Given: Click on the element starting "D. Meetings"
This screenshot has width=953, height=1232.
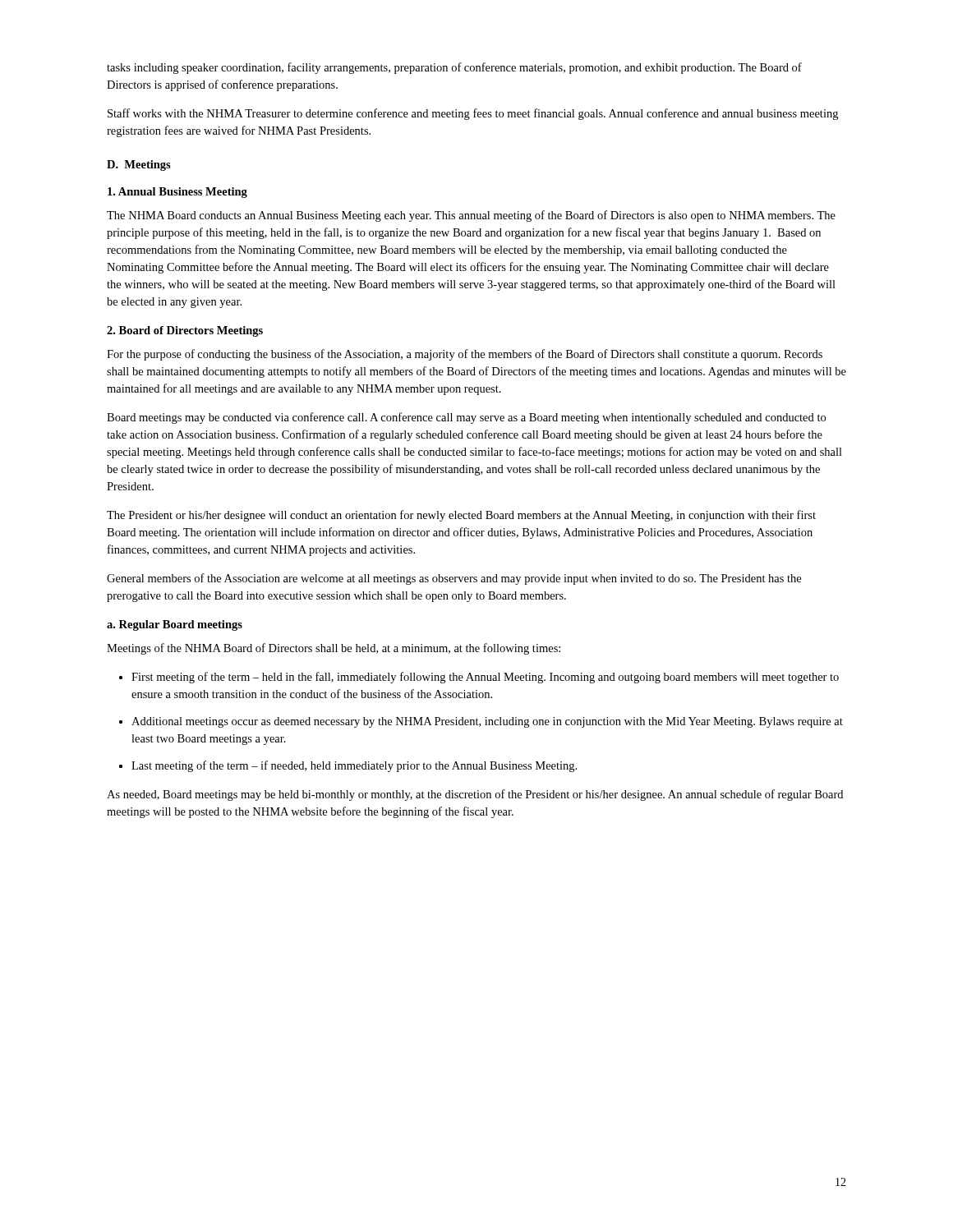Looking at the screenshot, I should [139, 164].
